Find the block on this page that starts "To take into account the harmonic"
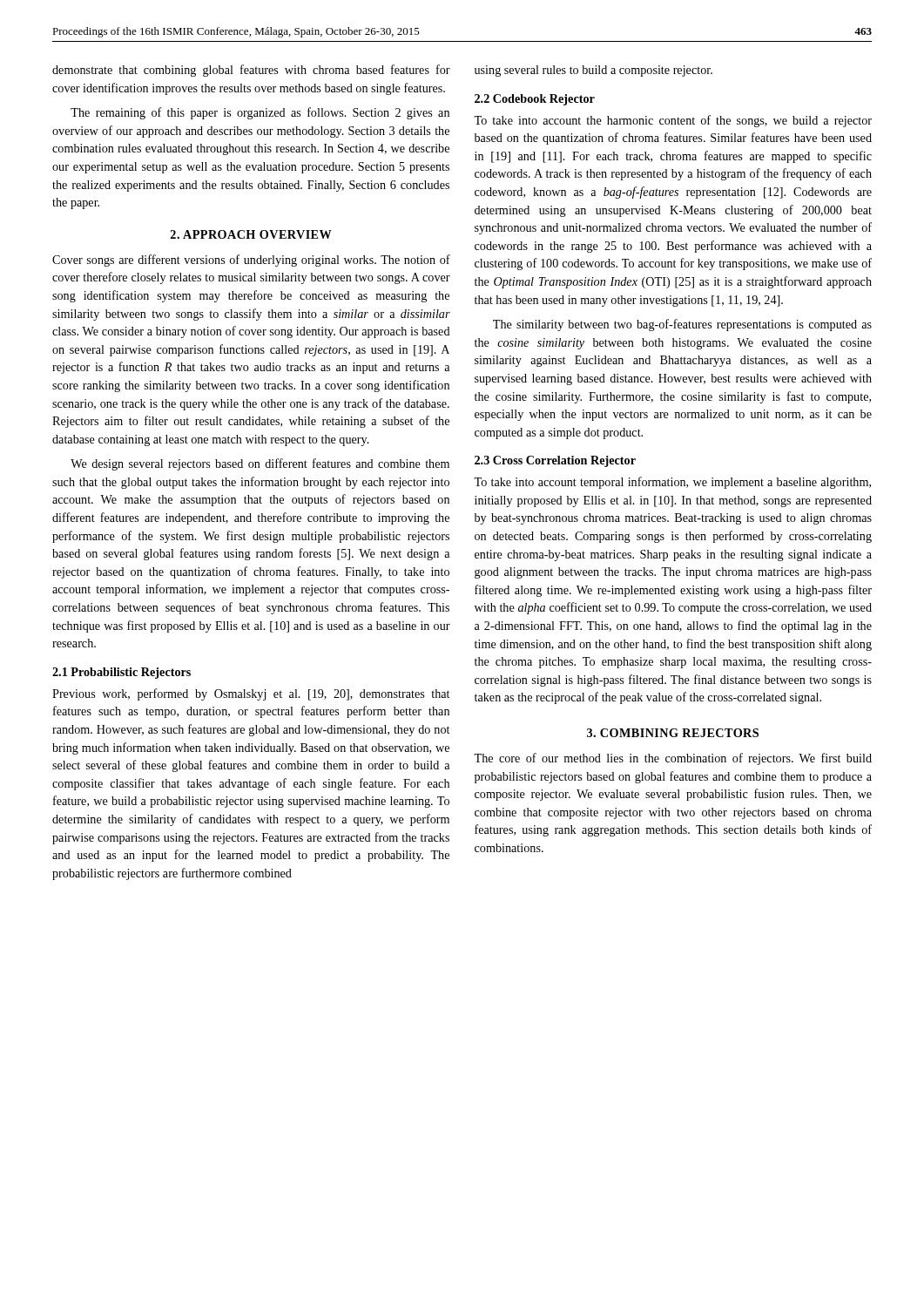Viewport: 924px width, 1307px height. [x=673, y=276]
